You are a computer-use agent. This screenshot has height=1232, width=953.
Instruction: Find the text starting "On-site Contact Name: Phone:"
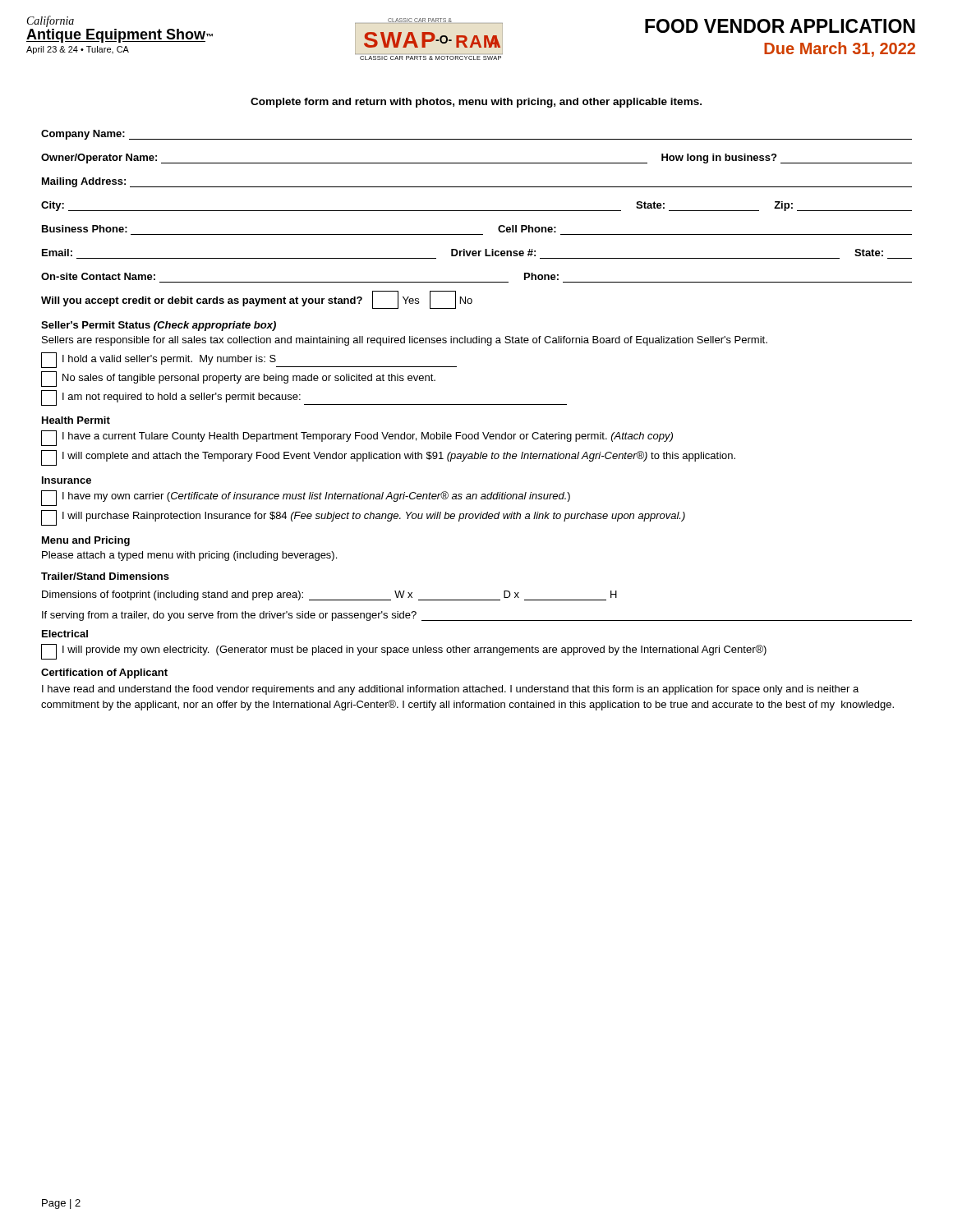(476, 275)
